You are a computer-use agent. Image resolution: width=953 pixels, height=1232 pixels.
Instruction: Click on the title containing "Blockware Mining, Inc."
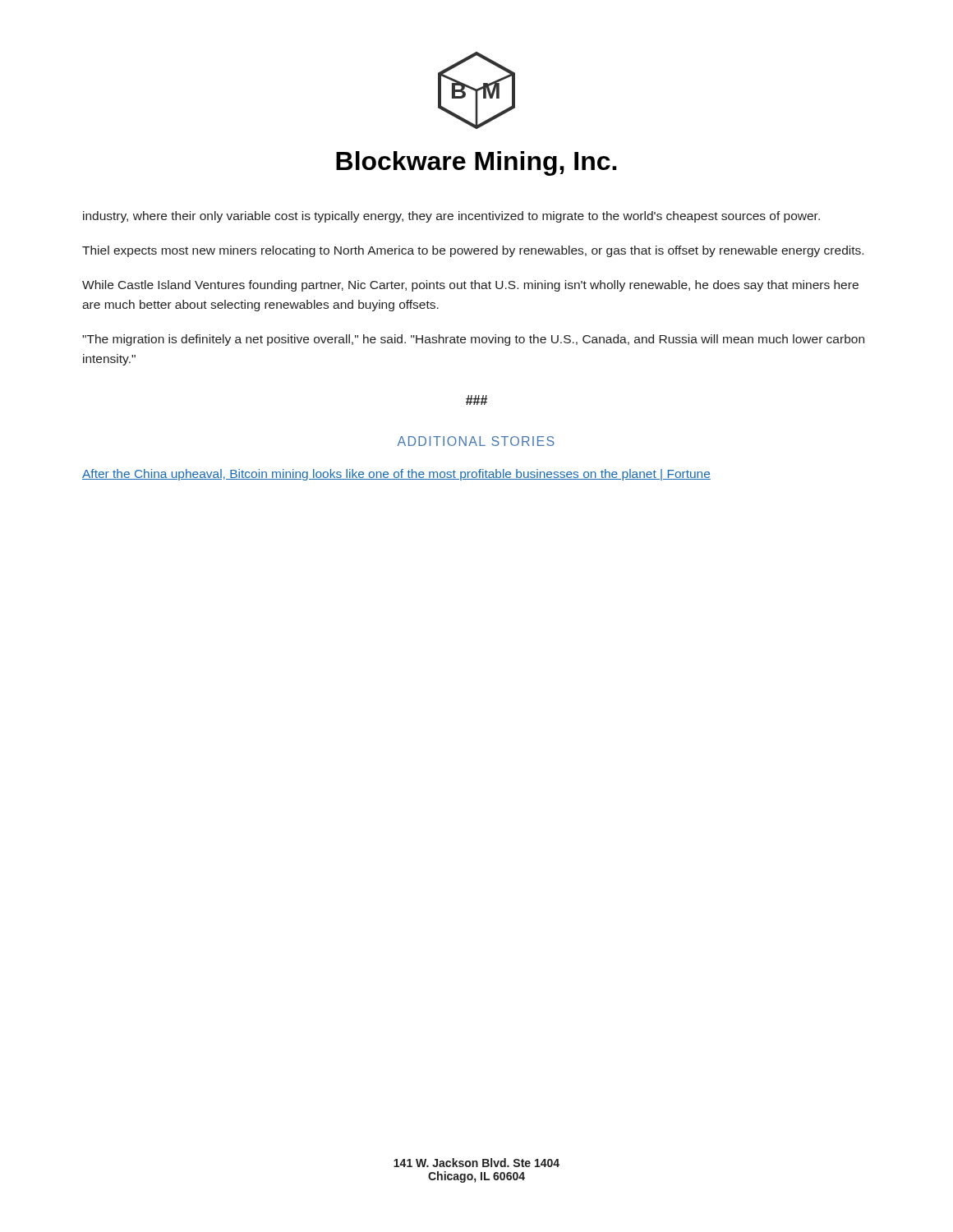pyautogui.click(x=476, y=161)
